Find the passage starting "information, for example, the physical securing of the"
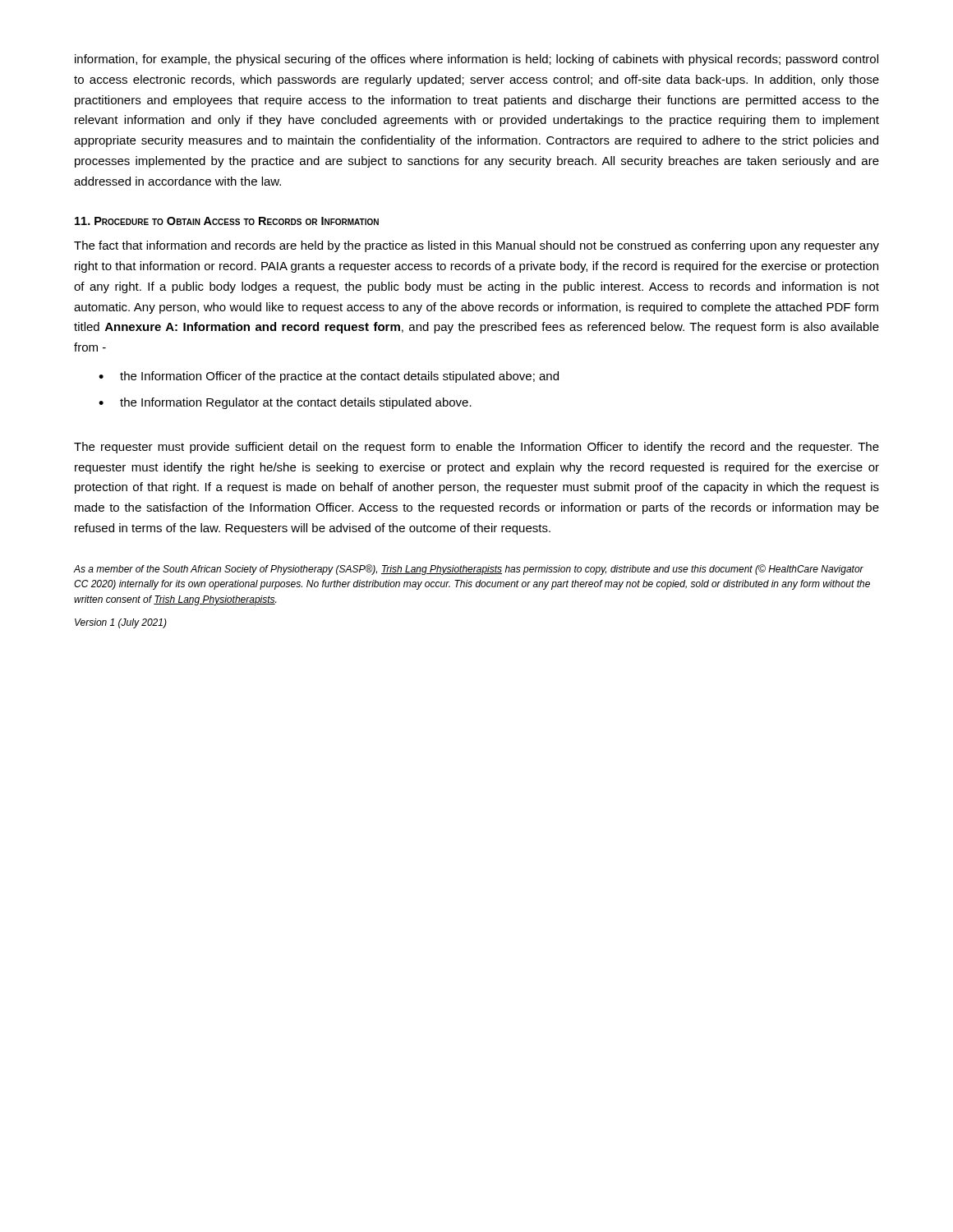Screen dimensions: 1232x953 pos(476,120)
